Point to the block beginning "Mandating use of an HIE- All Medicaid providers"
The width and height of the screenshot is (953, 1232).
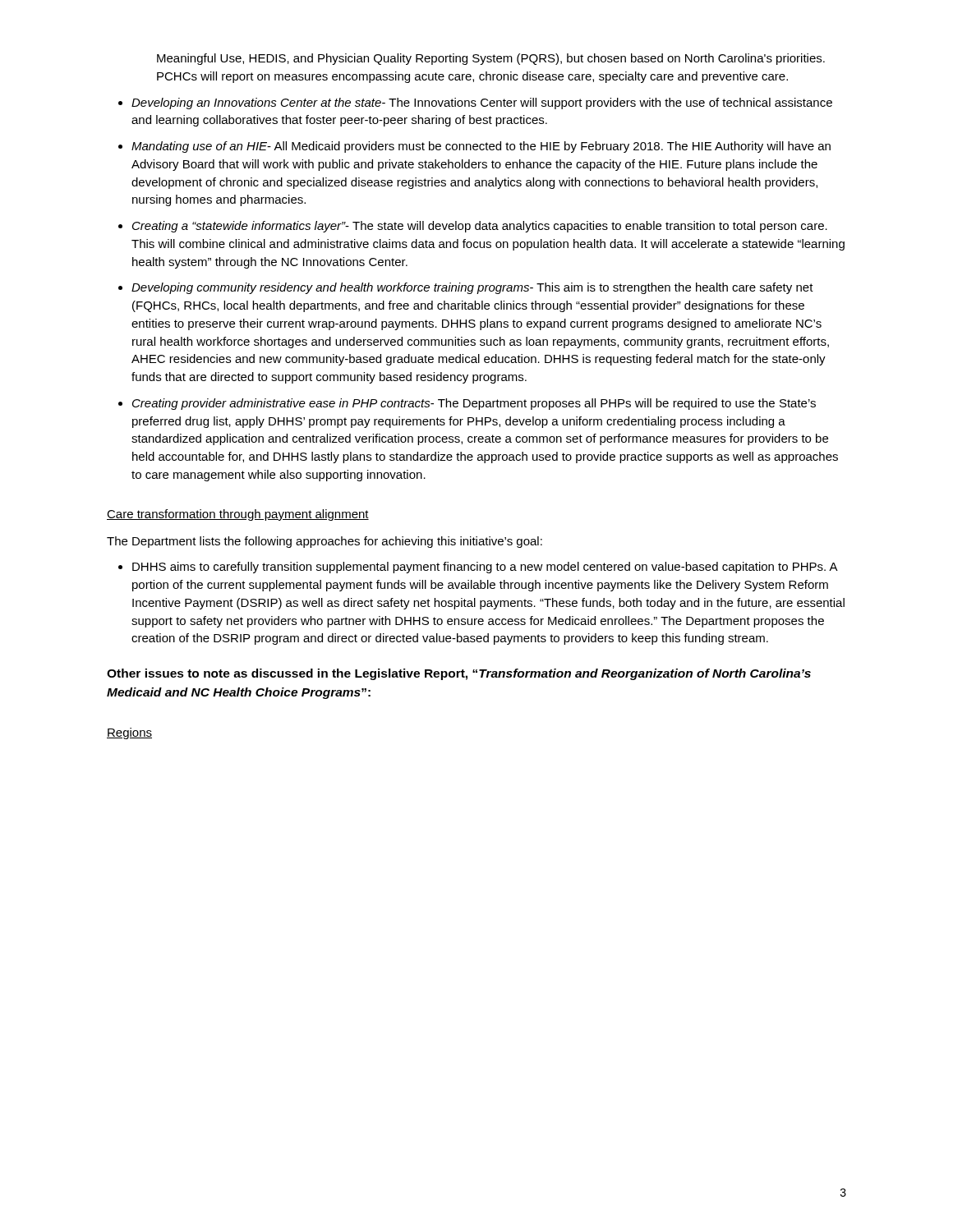coord(481,173)
